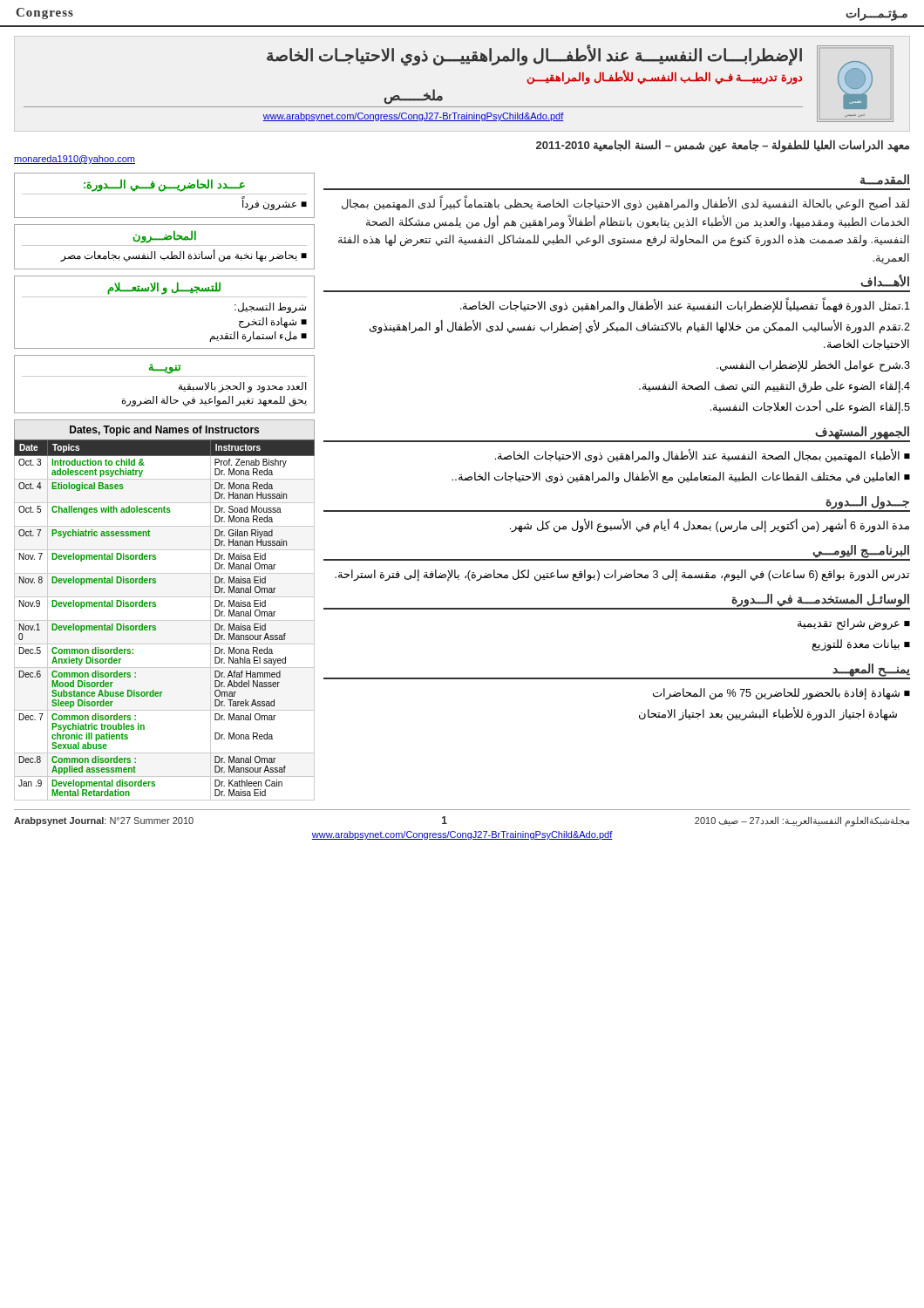Click the passage that begins "2.تقدم الدورة الأساليب الممكن من خلالها"

coord(640,335)
